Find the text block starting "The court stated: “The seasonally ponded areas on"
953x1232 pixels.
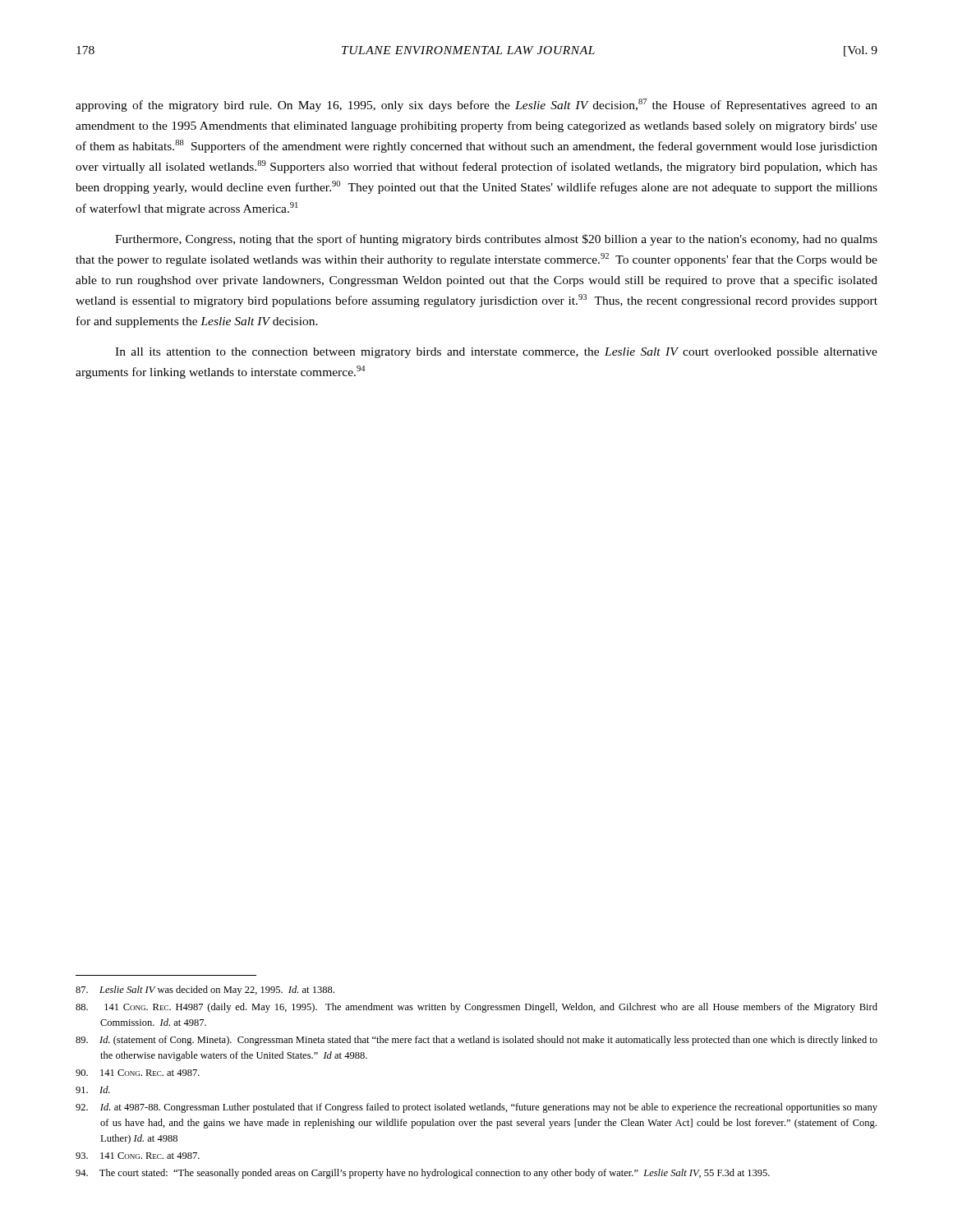(x=423, y=1173)
